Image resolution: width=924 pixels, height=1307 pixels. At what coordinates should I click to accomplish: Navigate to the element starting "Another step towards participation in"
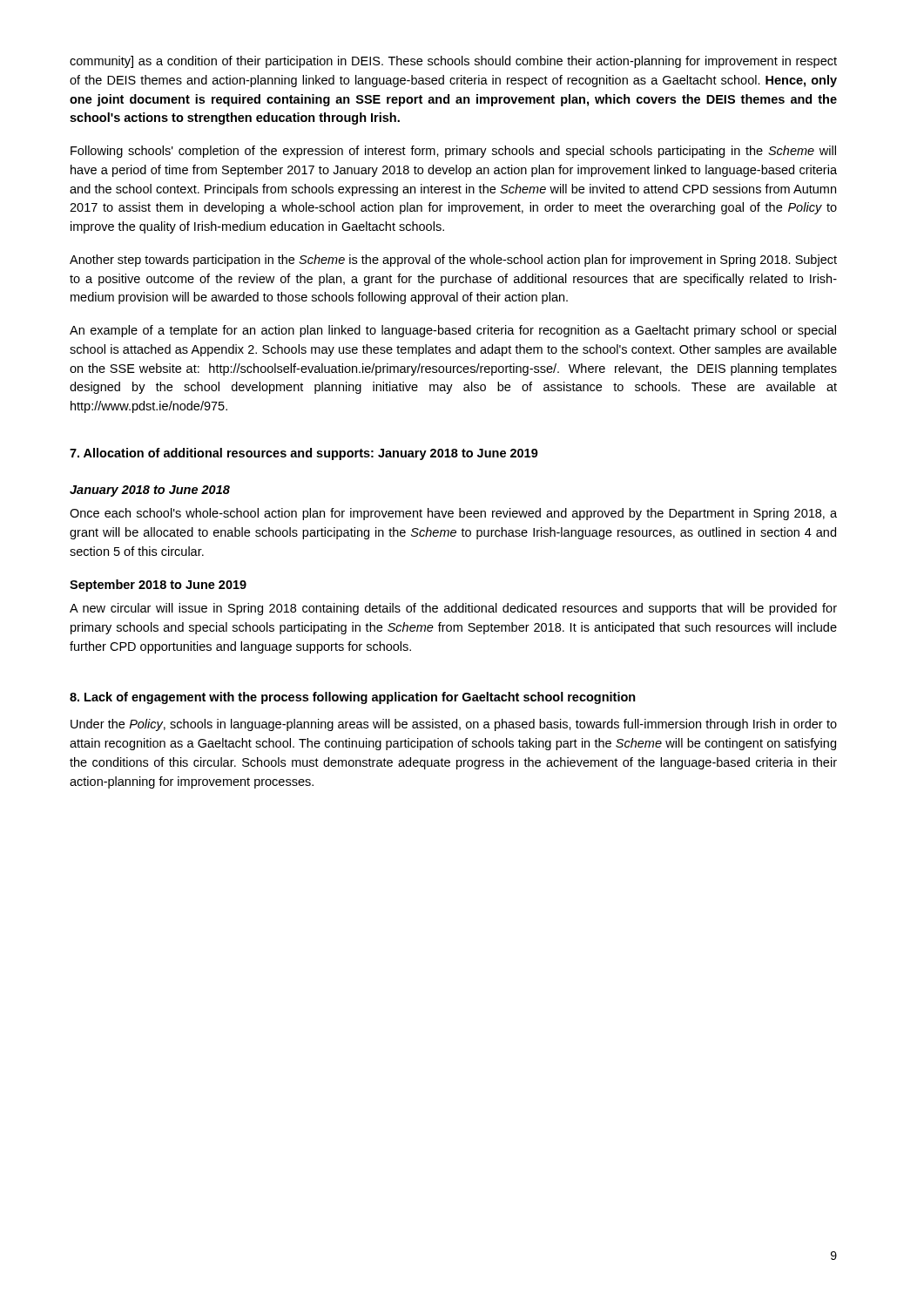[453, 278]
